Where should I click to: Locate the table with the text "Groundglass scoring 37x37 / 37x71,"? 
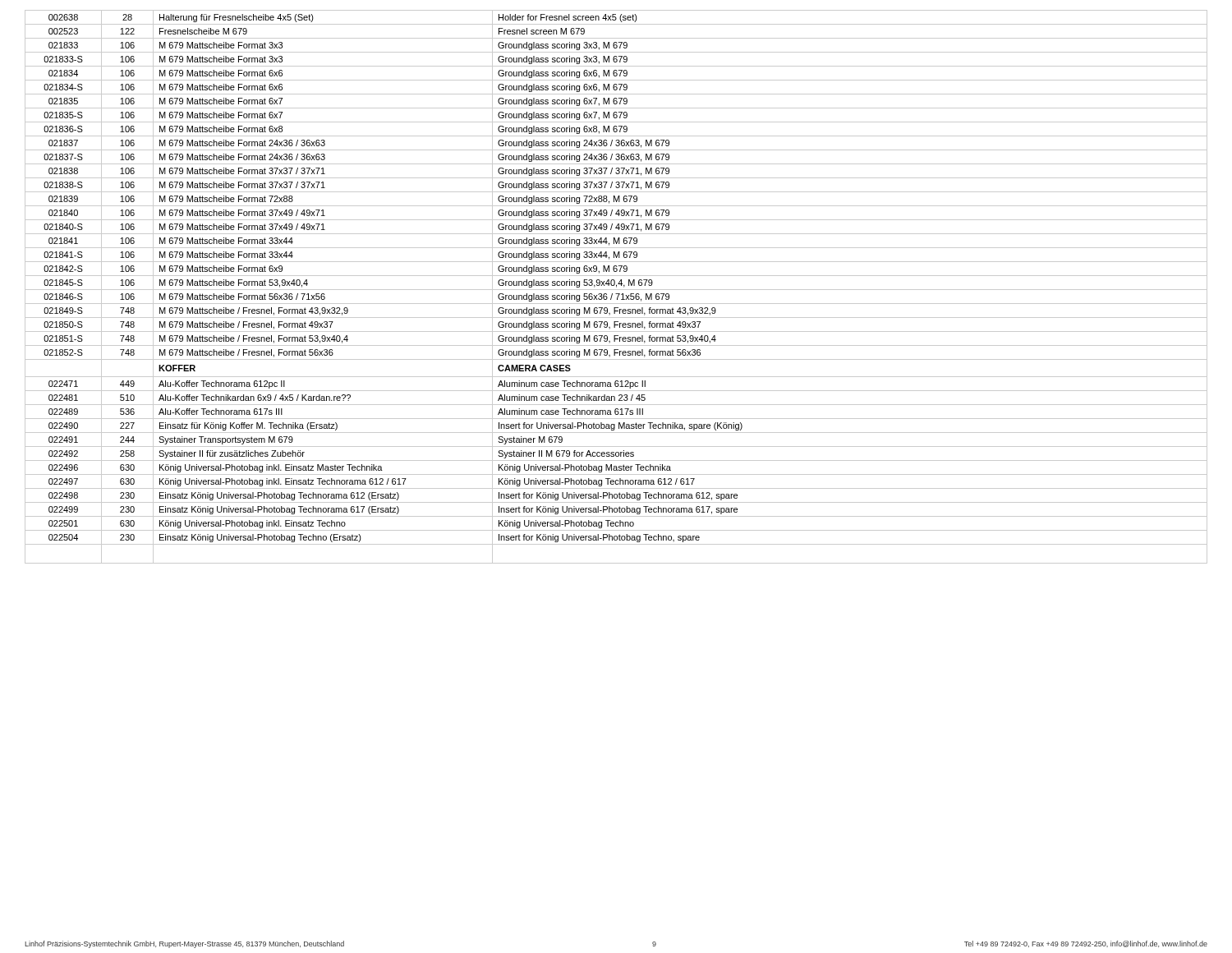point(616,287)
